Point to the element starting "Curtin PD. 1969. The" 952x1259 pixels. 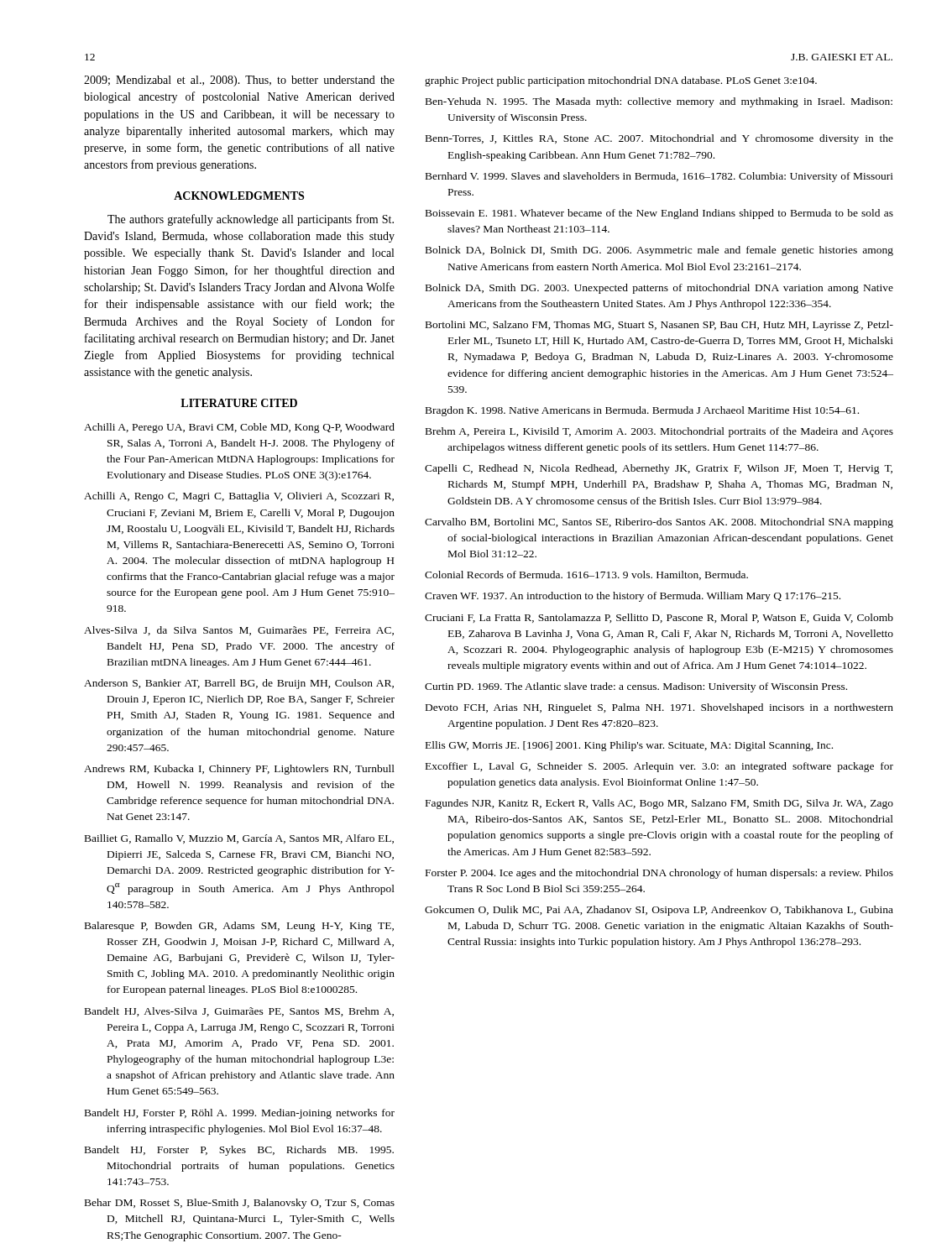pyautogui.click(x=636, y=686)
